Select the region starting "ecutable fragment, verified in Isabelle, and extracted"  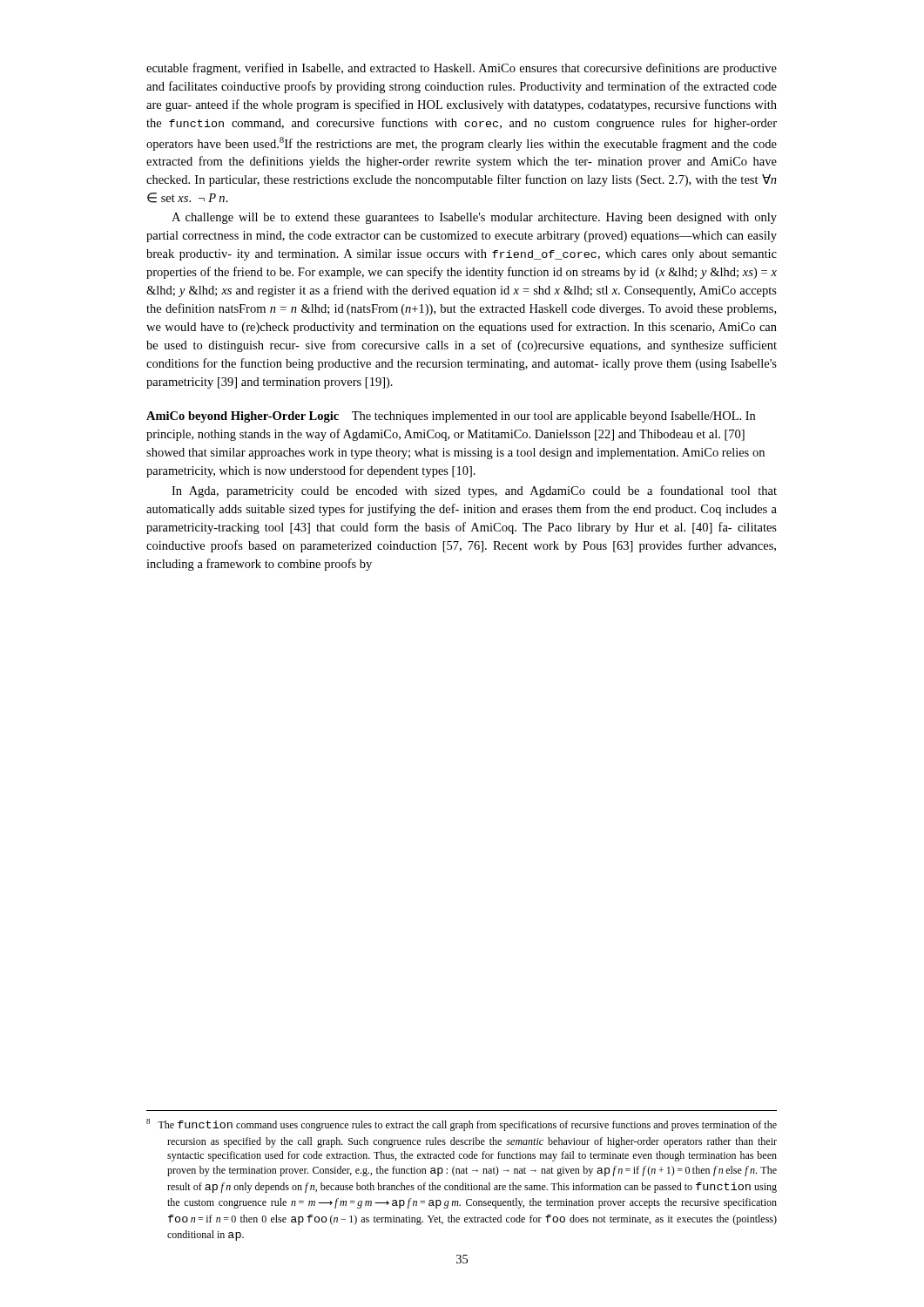(462, 225)
